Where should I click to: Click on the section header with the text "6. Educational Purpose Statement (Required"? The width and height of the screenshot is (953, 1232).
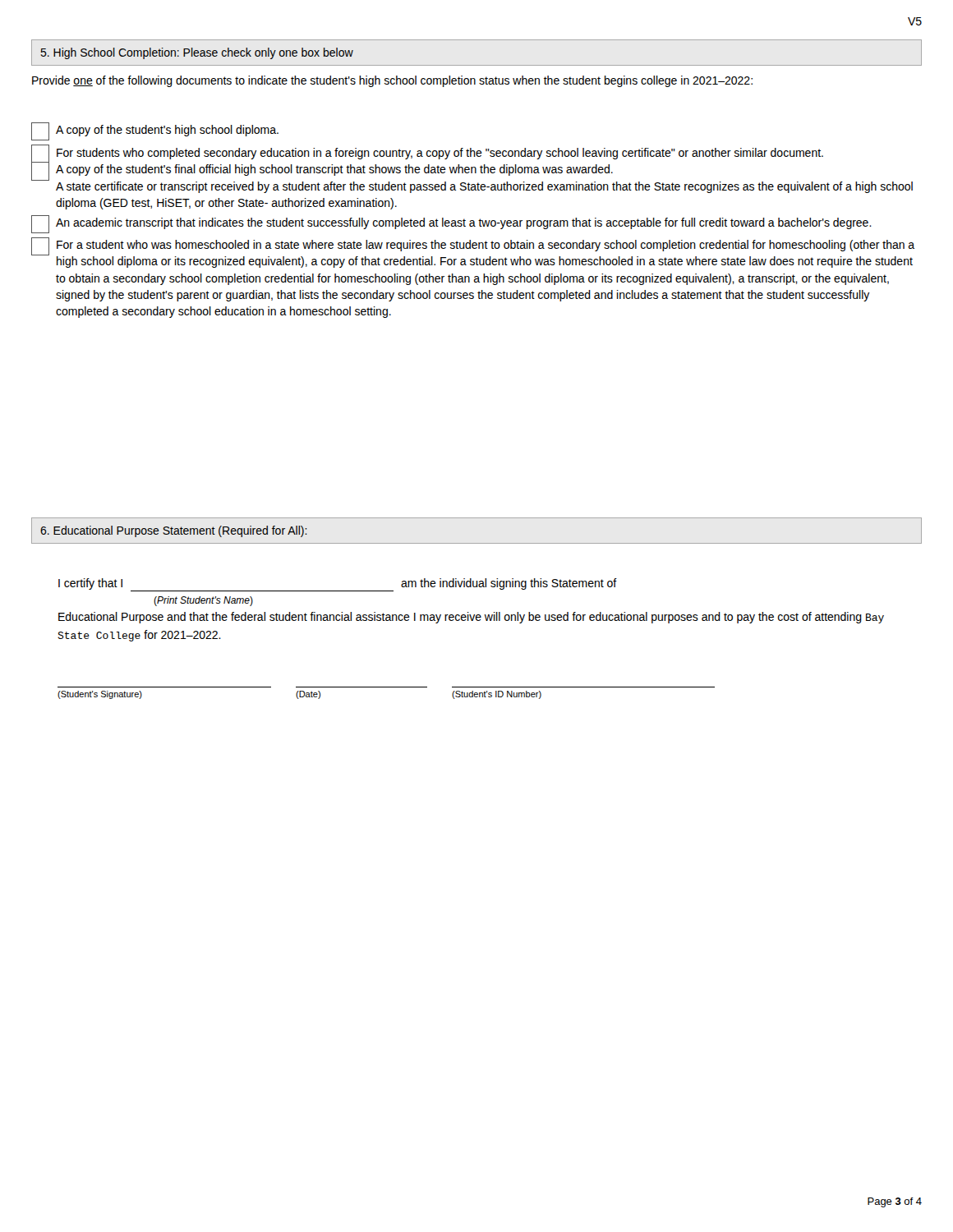click(174, 531)
